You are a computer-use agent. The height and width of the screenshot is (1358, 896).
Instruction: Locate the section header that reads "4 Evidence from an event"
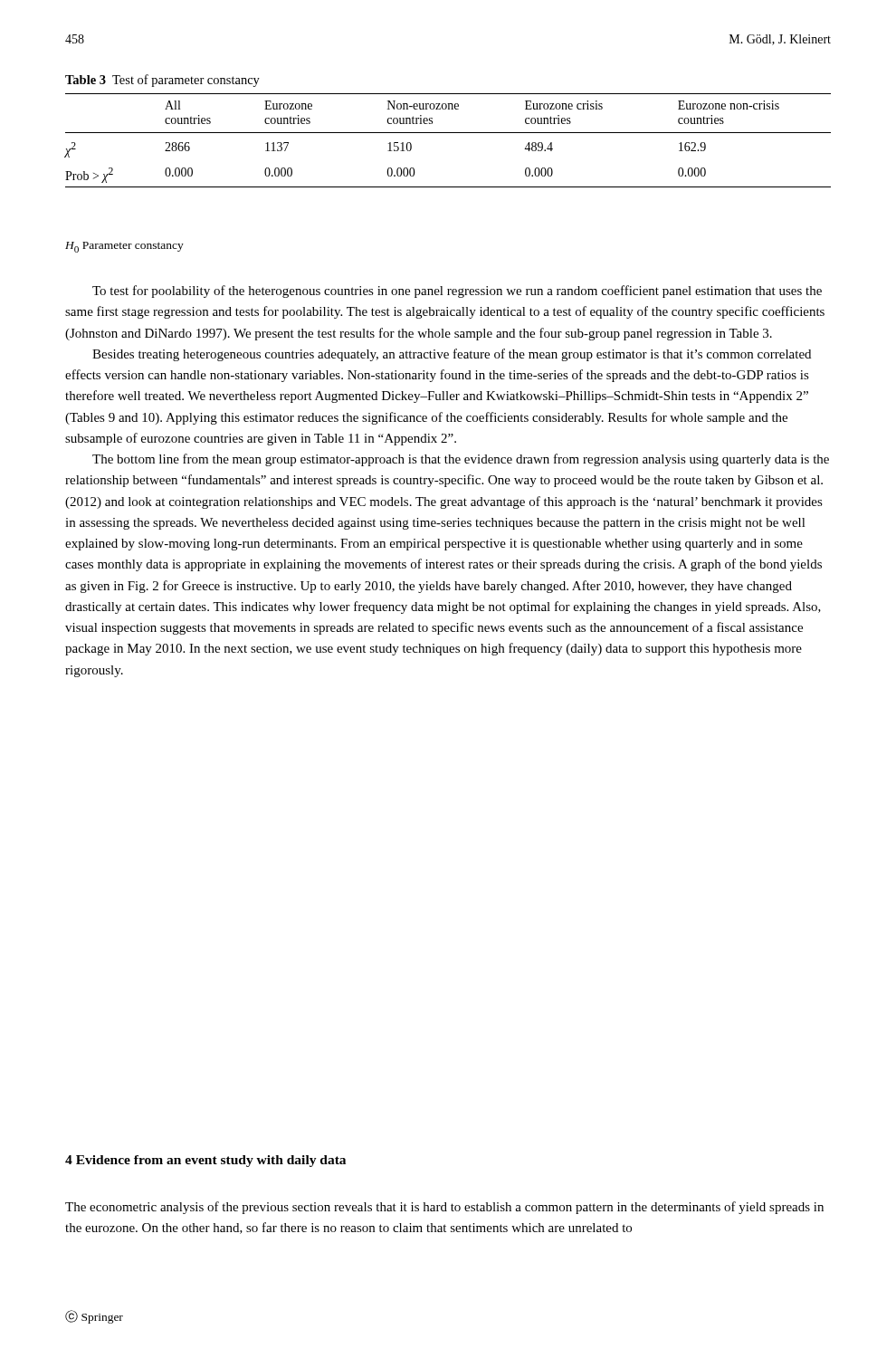click(206, 1159)
